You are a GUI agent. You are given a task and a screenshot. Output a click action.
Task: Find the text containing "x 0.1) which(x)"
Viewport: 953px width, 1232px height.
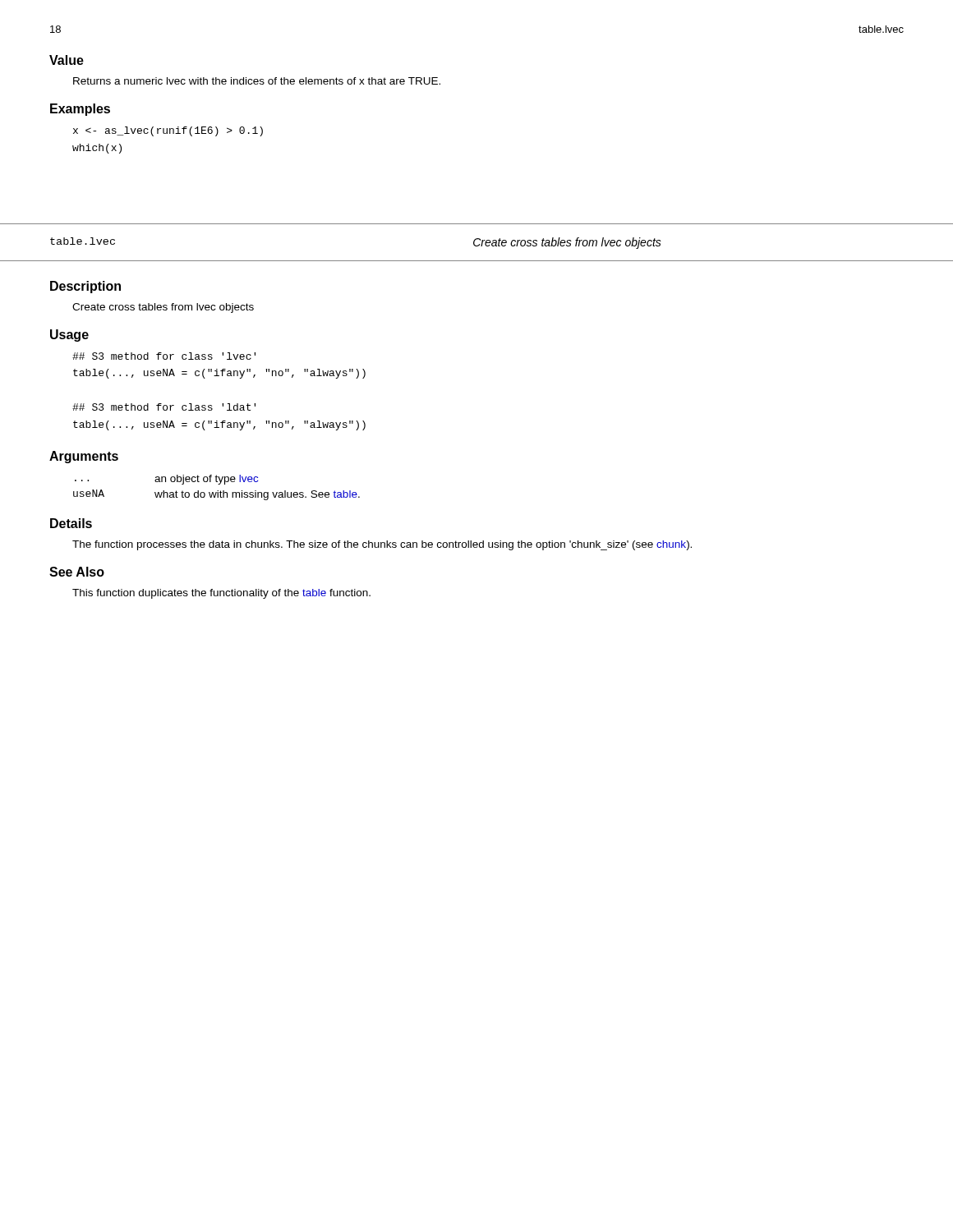tap(168, 140)
